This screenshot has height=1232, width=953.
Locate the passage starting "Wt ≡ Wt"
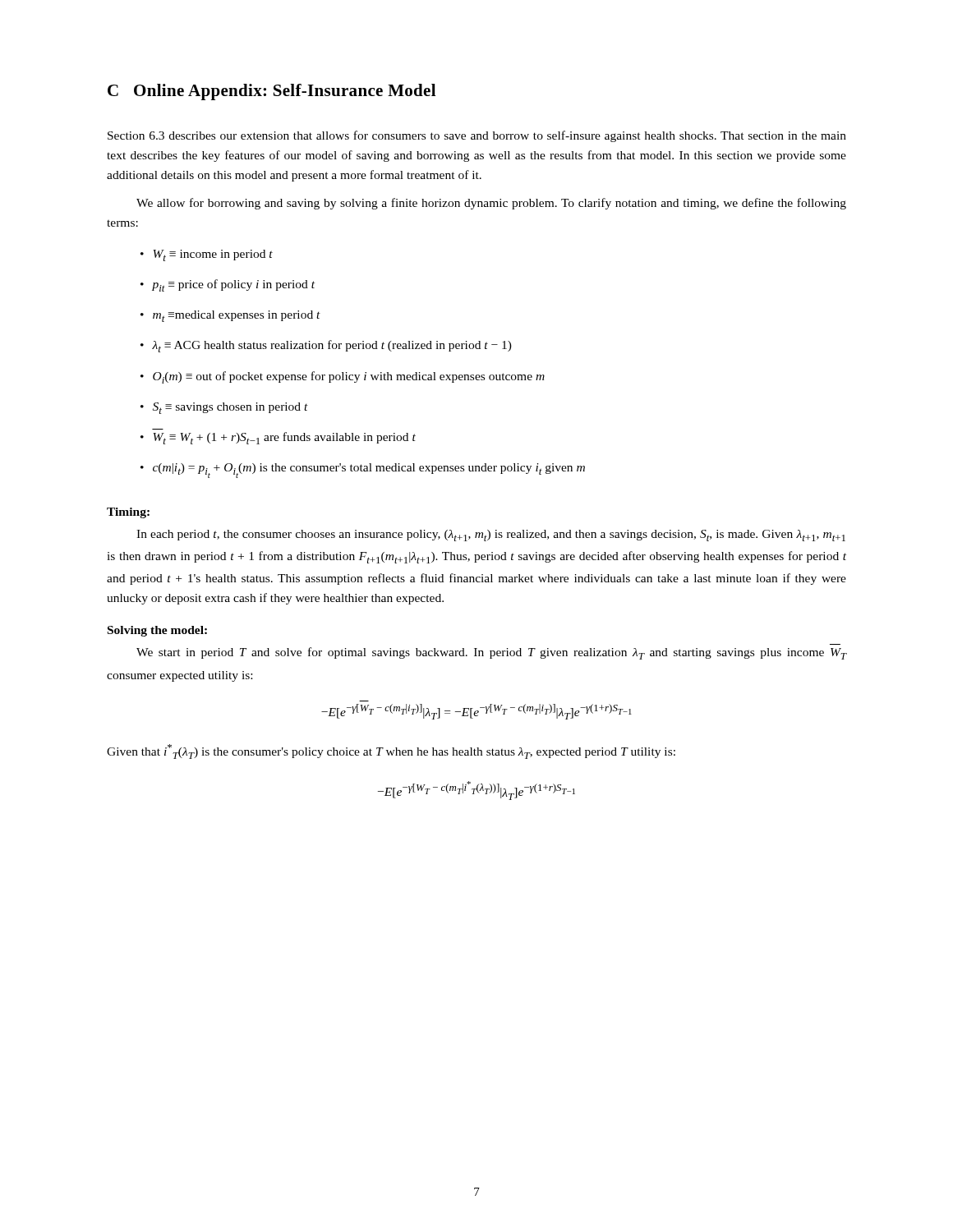284,438
